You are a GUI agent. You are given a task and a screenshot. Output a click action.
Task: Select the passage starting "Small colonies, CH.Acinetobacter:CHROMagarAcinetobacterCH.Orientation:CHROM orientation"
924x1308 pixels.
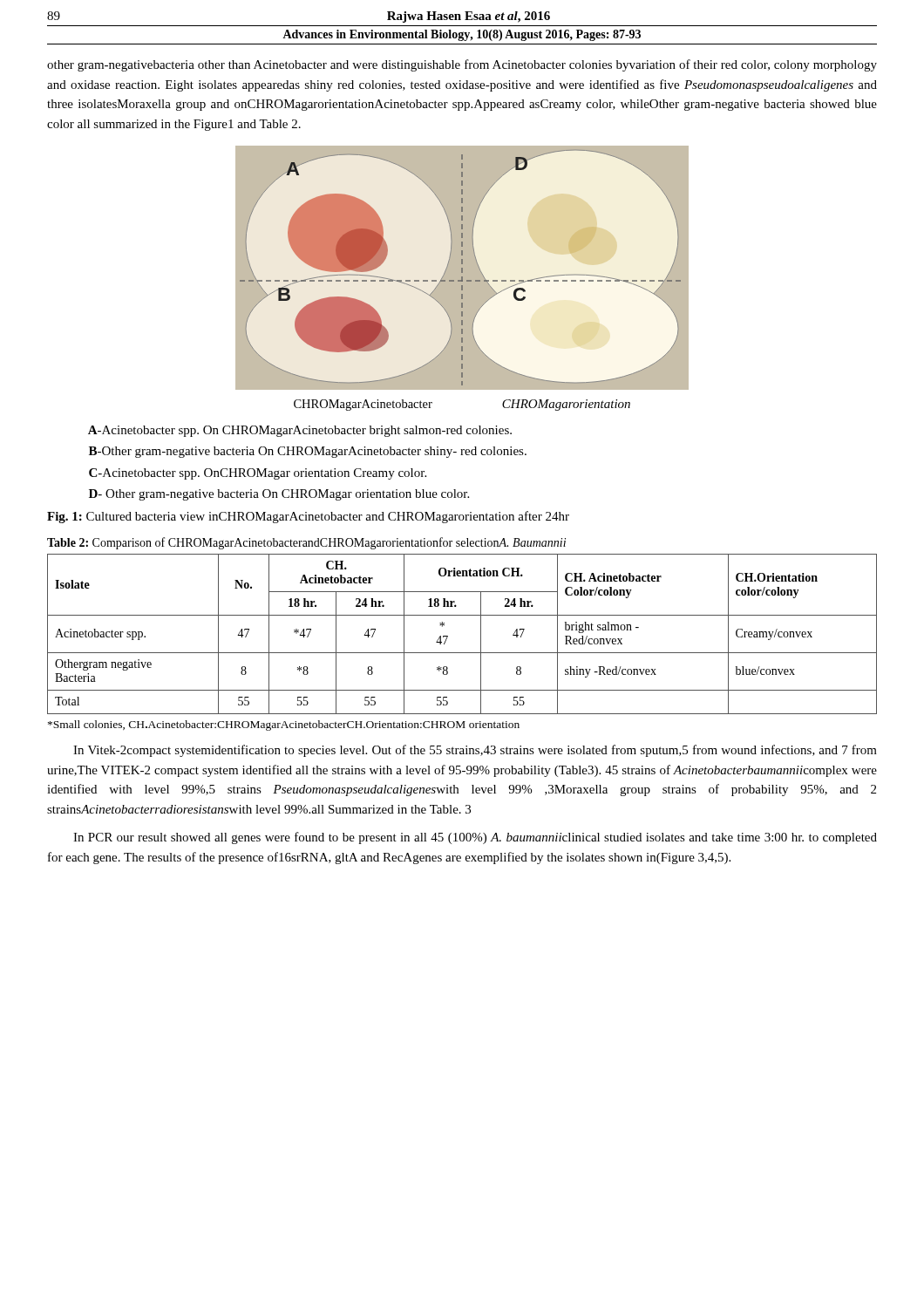click(283, 724)
